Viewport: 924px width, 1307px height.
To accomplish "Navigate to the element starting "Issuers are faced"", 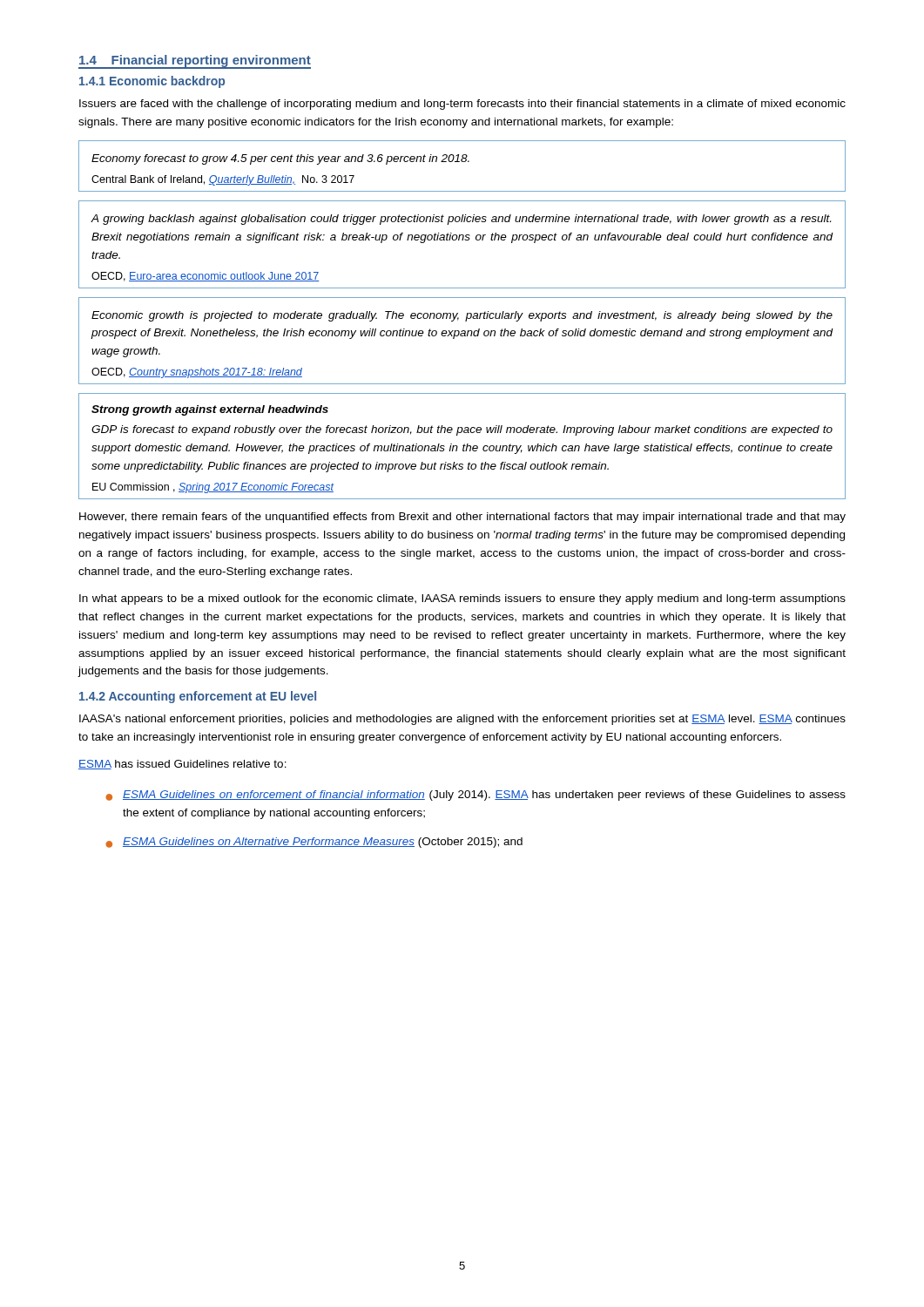I will click(x=462, y=112).
